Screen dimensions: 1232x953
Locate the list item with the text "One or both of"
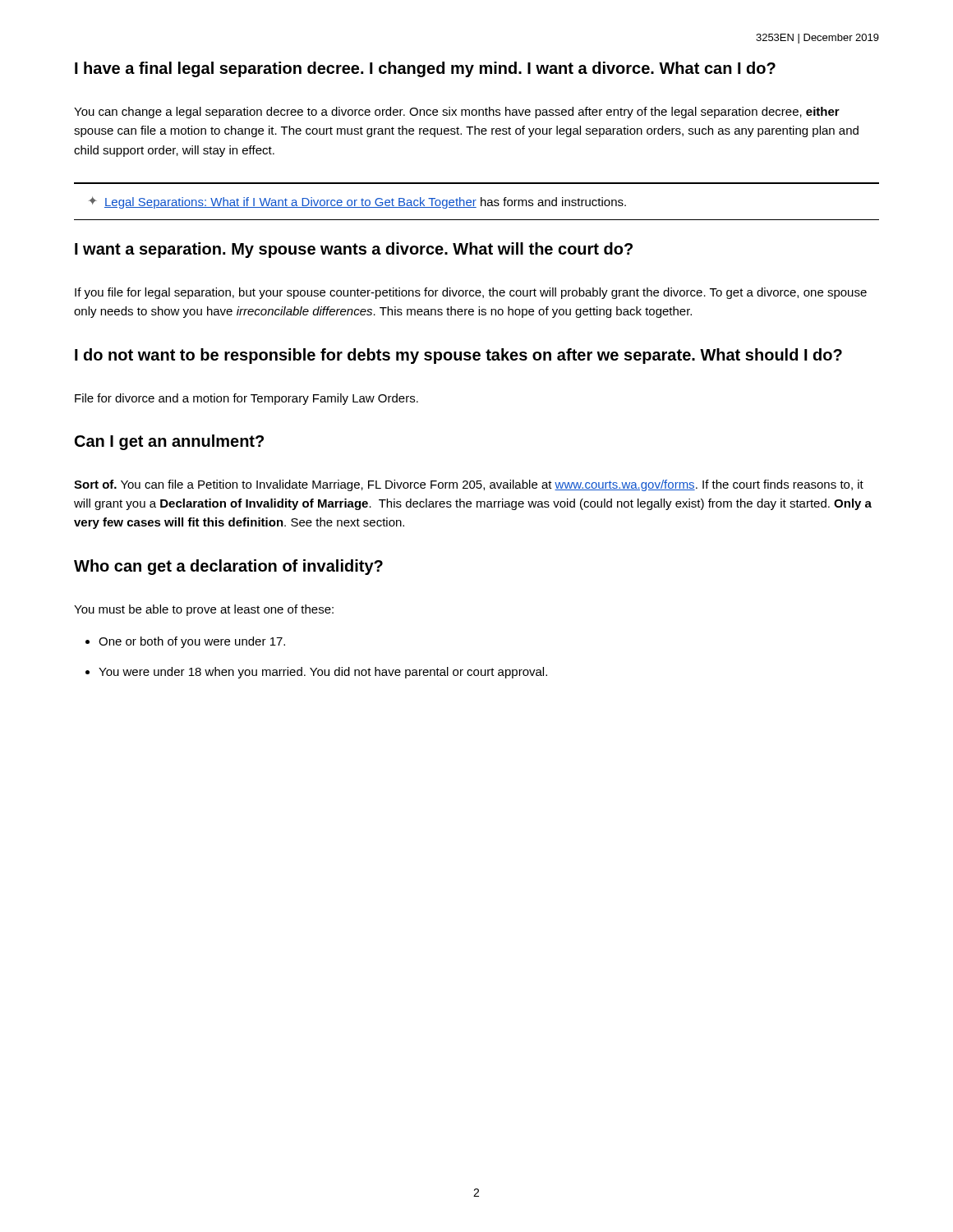point(192,641)
